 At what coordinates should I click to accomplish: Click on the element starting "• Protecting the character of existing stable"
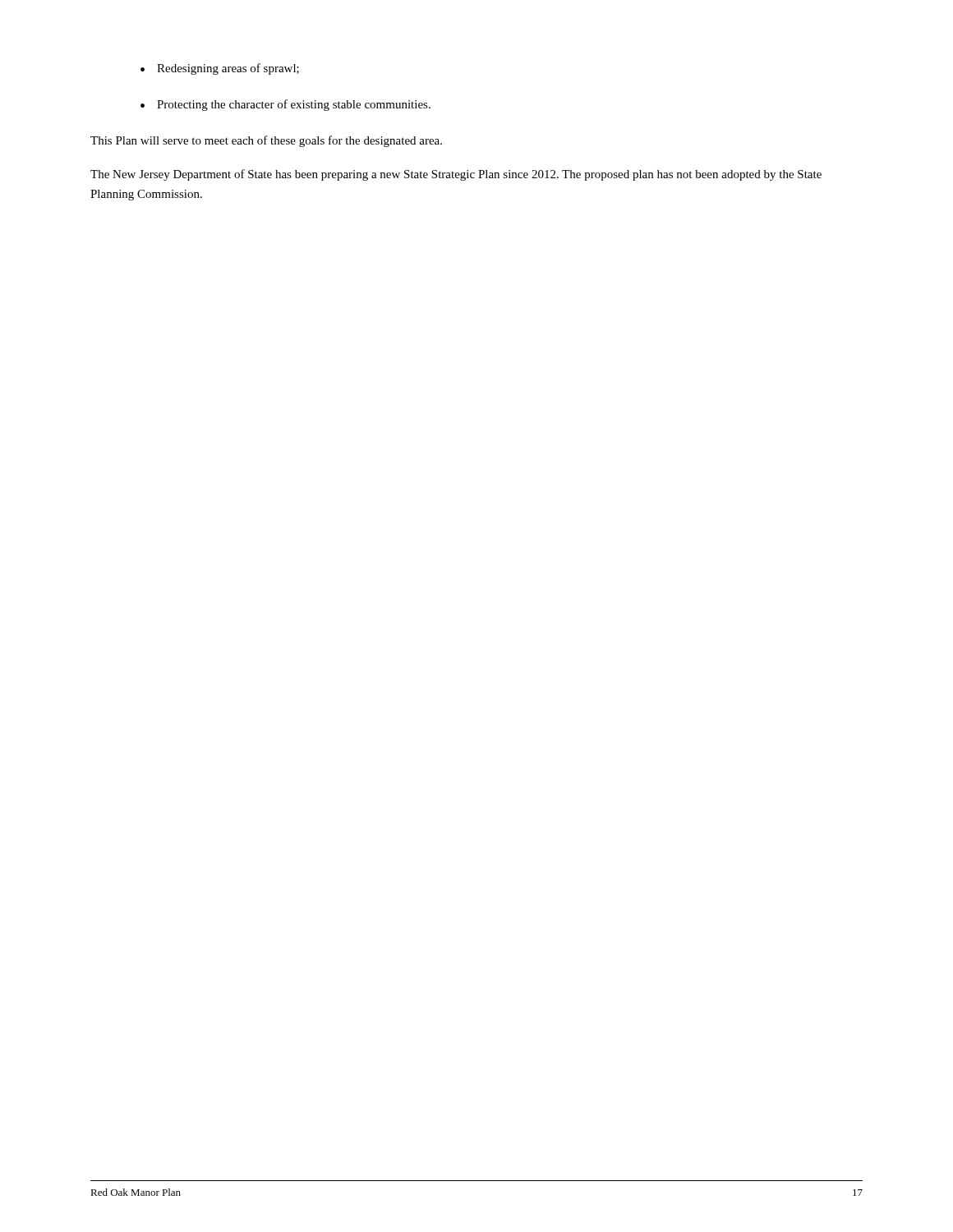click(285, 105)
